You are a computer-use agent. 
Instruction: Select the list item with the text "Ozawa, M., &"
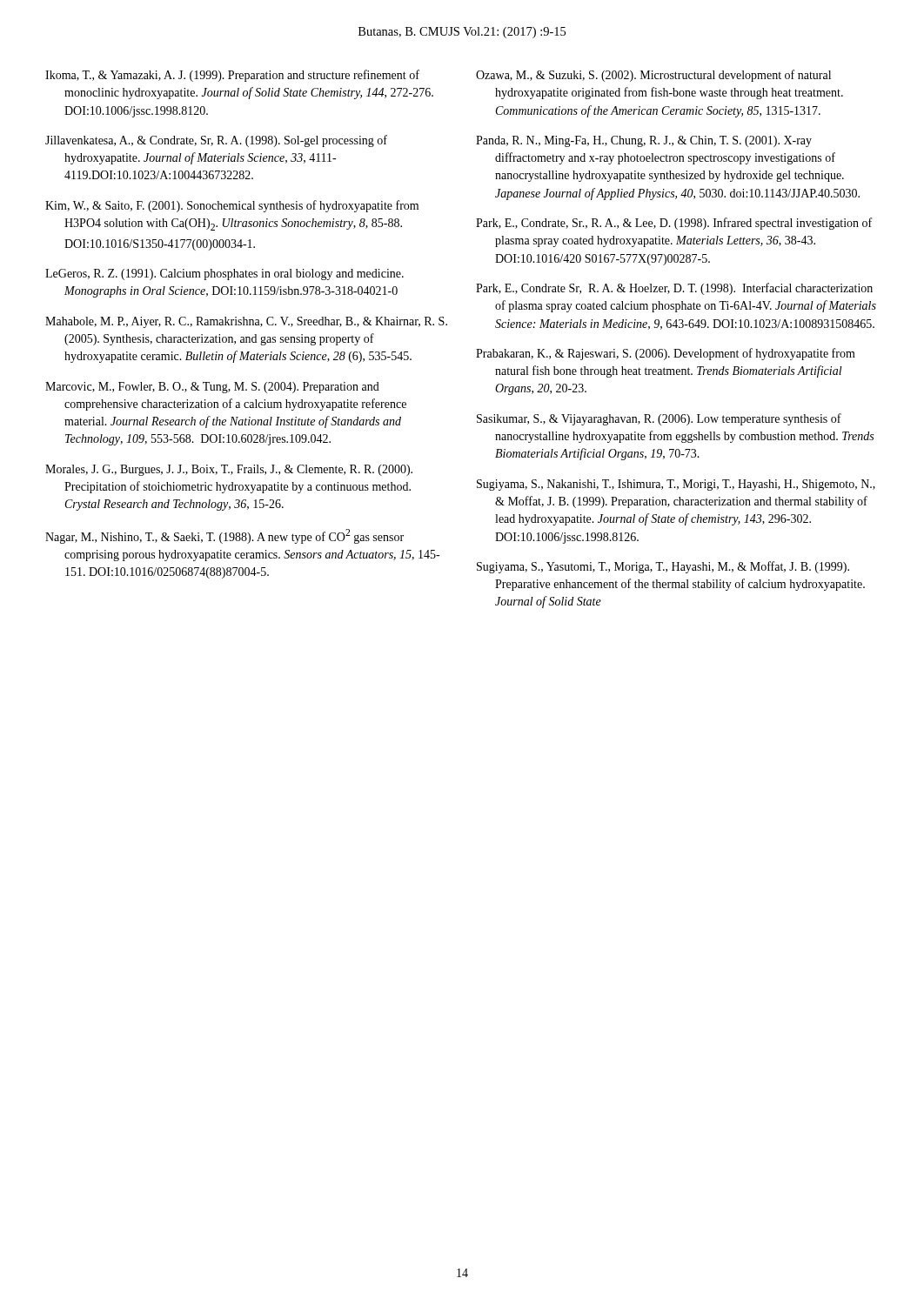click(x=677, y=93)
